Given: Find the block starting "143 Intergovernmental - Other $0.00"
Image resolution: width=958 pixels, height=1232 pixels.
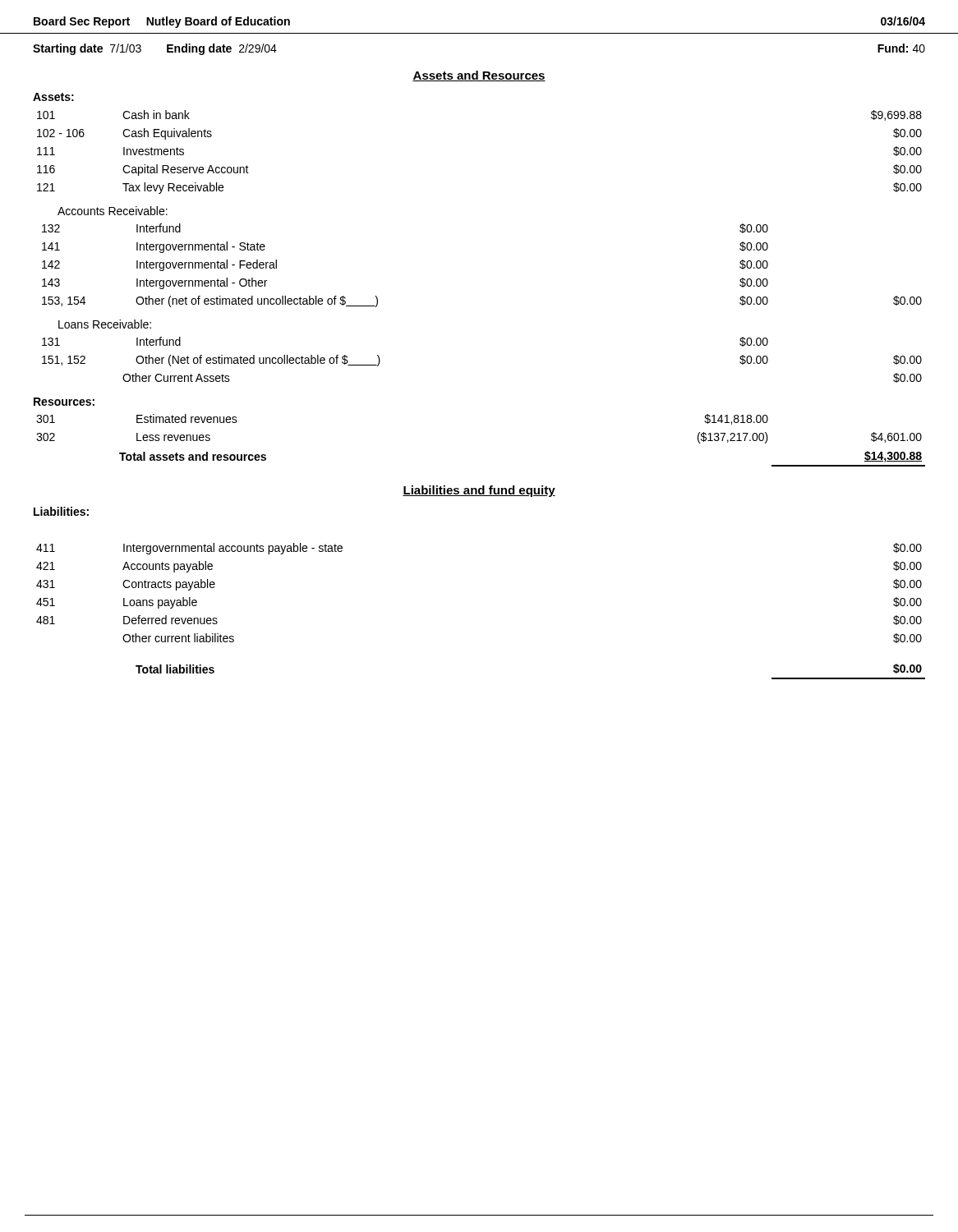Looking at the screenshot, I should tap(50, 283).
